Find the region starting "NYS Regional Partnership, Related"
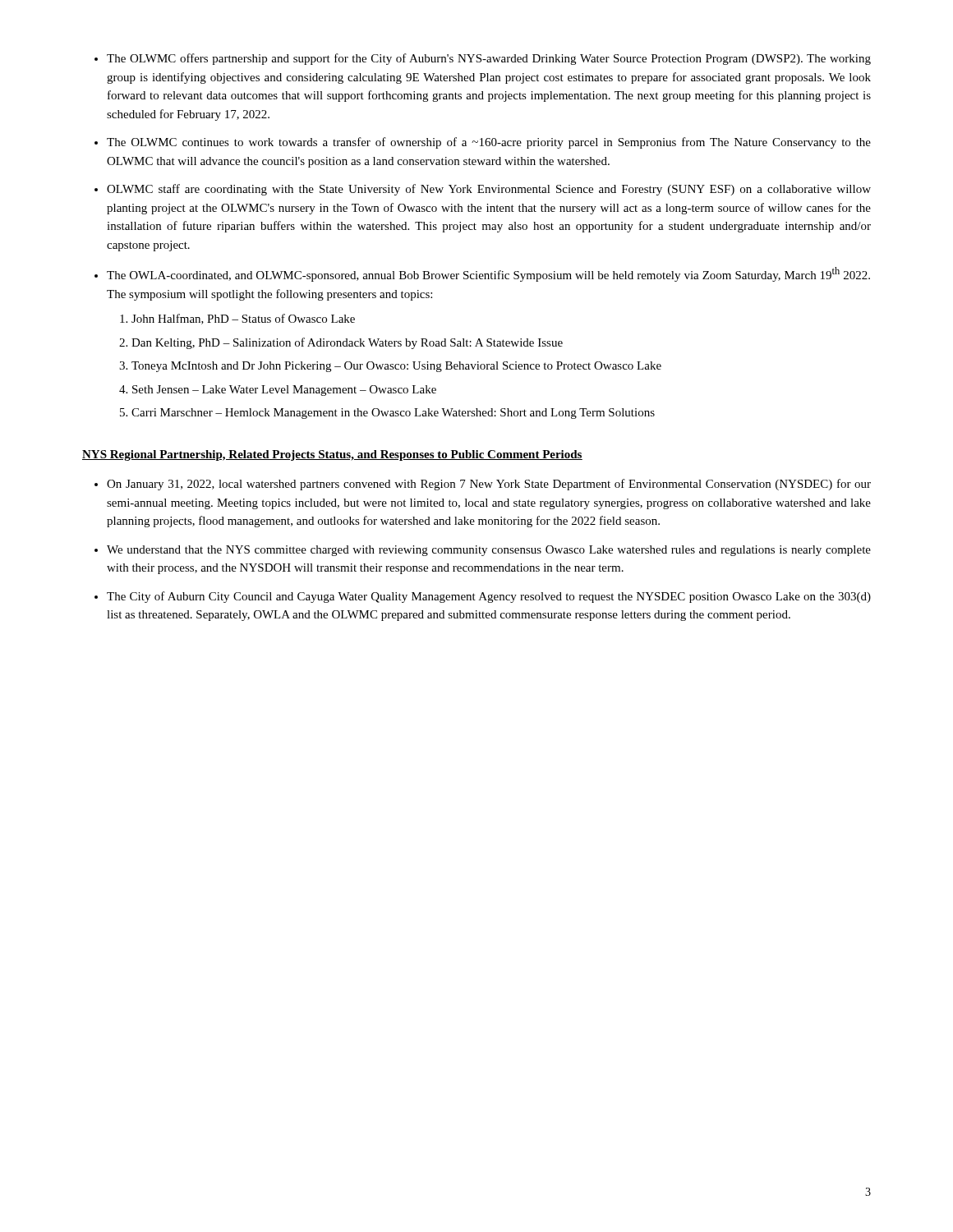Screen dimensions: 1232x953 click(x=332, y=454)
